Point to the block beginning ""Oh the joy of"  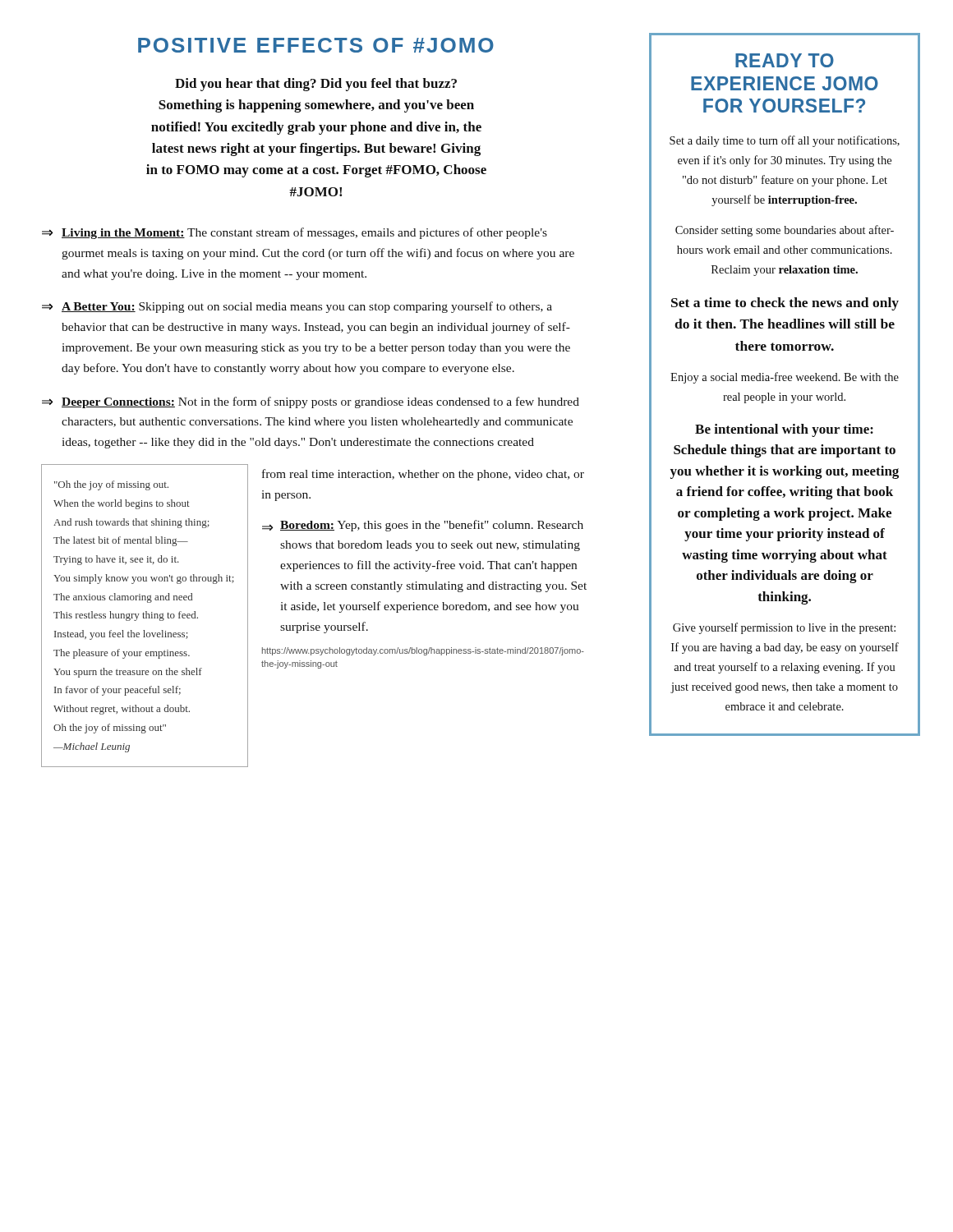(144, 615)
